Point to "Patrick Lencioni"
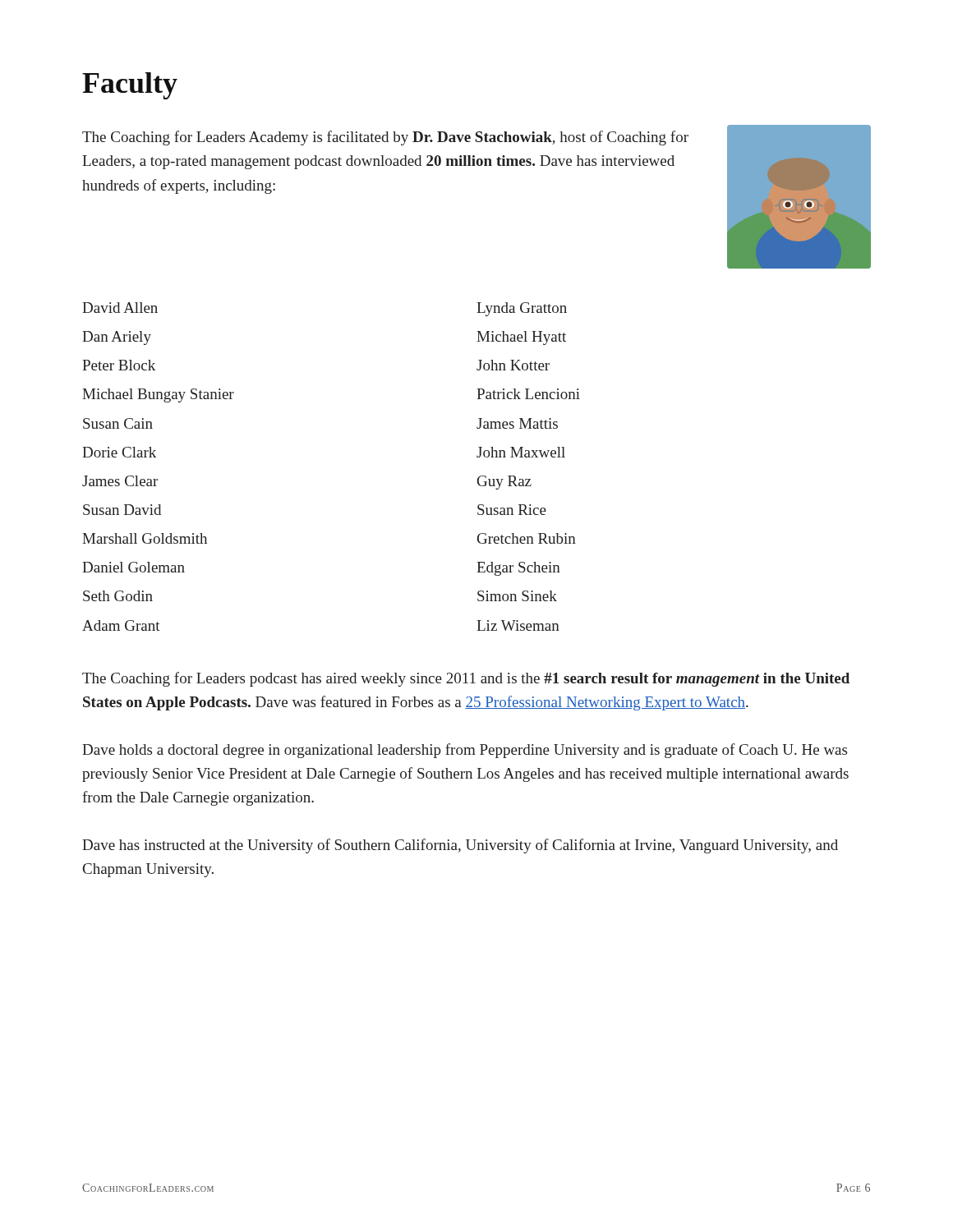Image resolution: width=953 pixels, height=1232 pixels. (x=528, y=394)
